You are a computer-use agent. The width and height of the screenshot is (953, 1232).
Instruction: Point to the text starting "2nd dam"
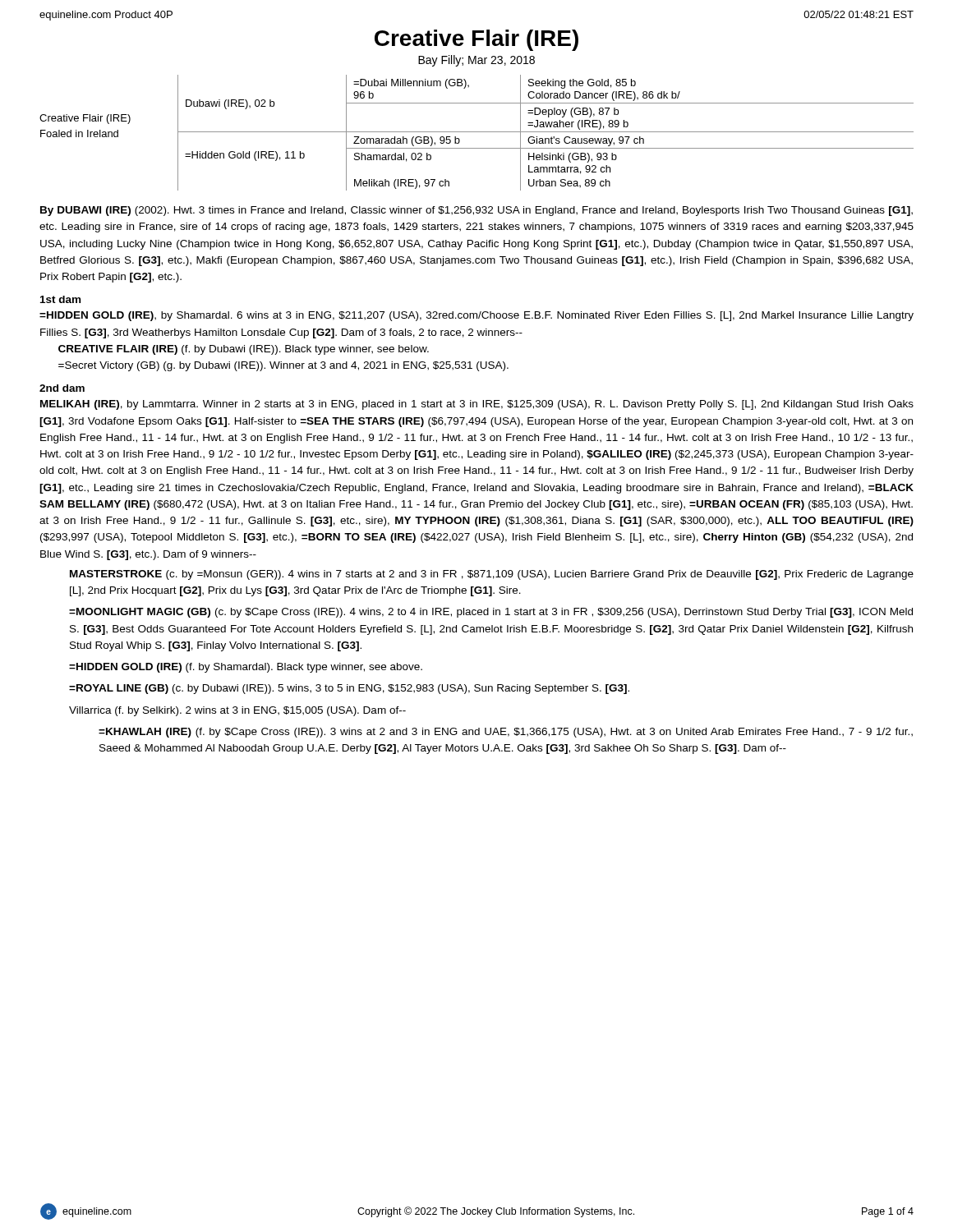tap(62, 388)
